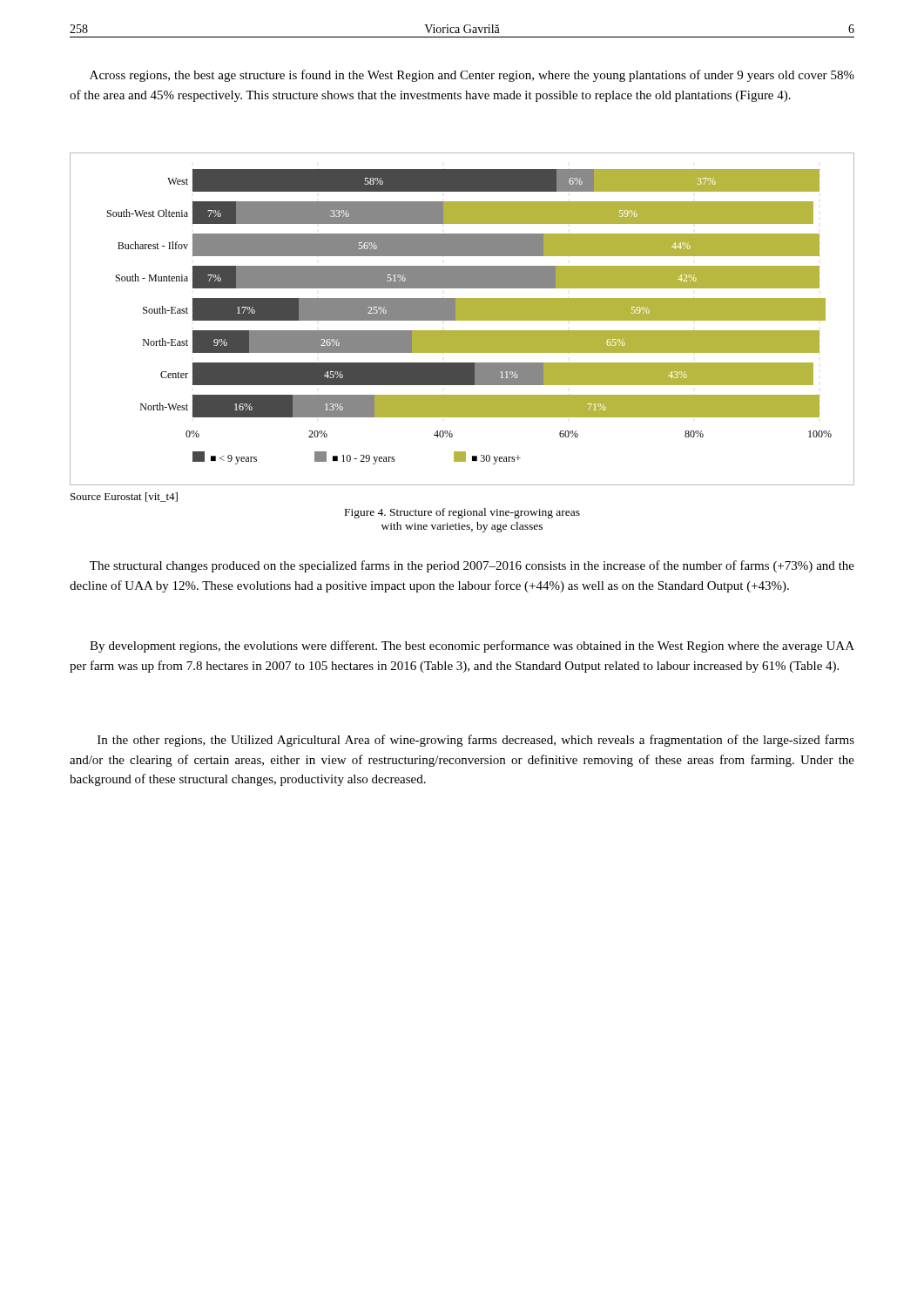
Task: Locate the text block starting "In the other regions, the Utilized"
Action: [x=462, y=759]
